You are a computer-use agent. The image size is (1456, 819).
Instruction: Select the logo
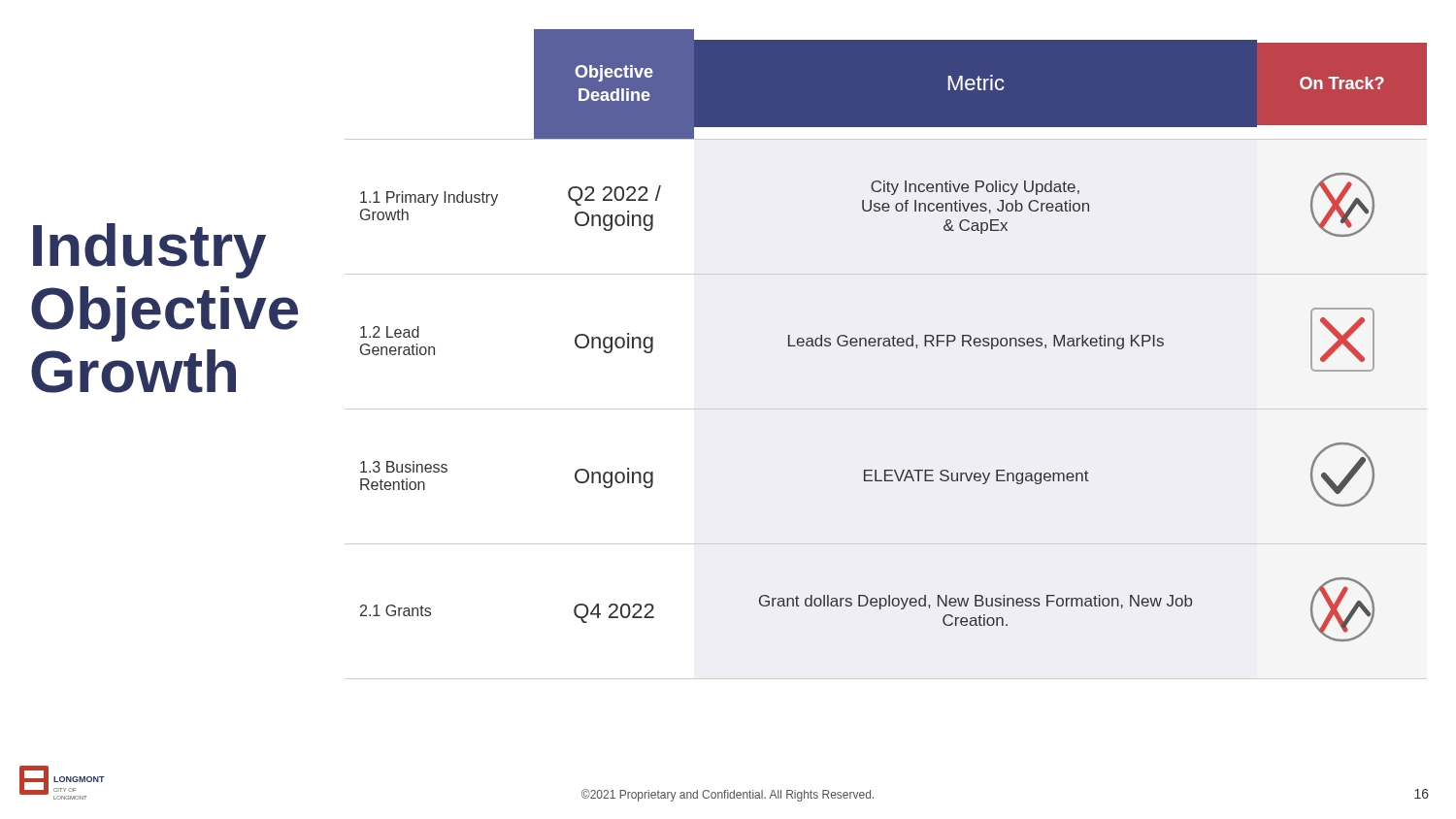click(x=78, y=783)
